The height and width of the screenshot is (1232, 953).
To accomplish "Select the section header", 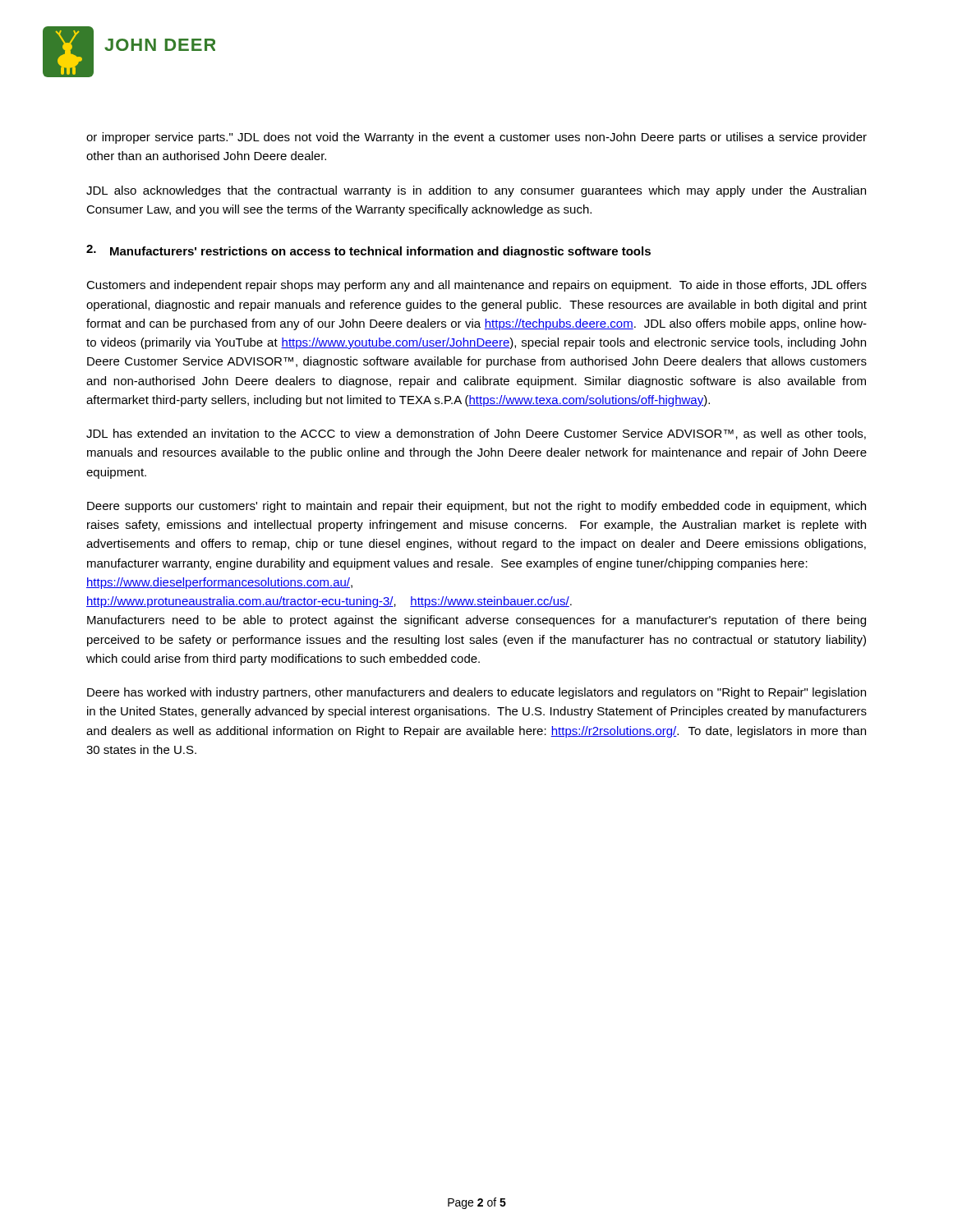I will [369, 251].
